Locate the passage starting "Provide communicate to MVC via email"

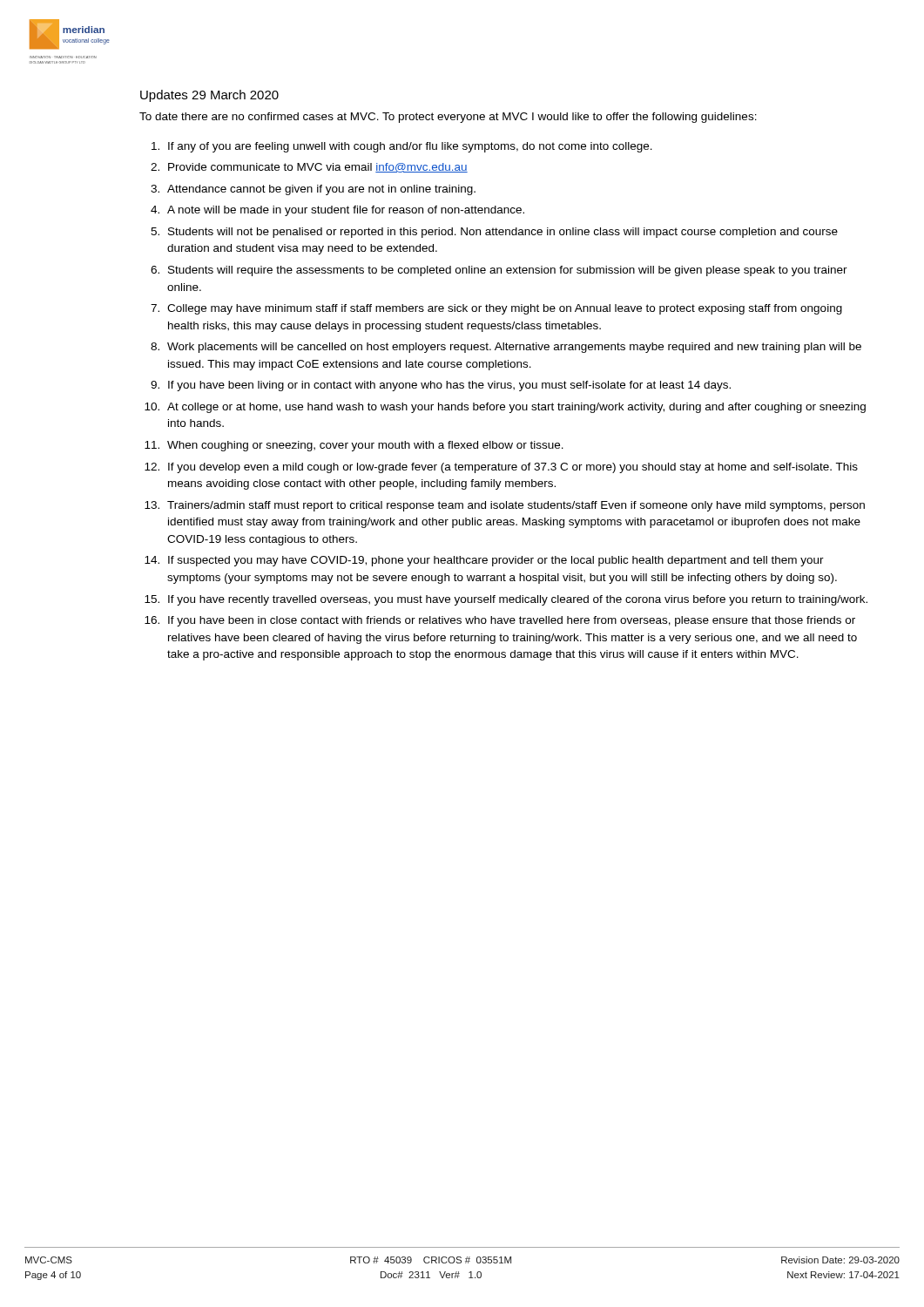[317, 167]
